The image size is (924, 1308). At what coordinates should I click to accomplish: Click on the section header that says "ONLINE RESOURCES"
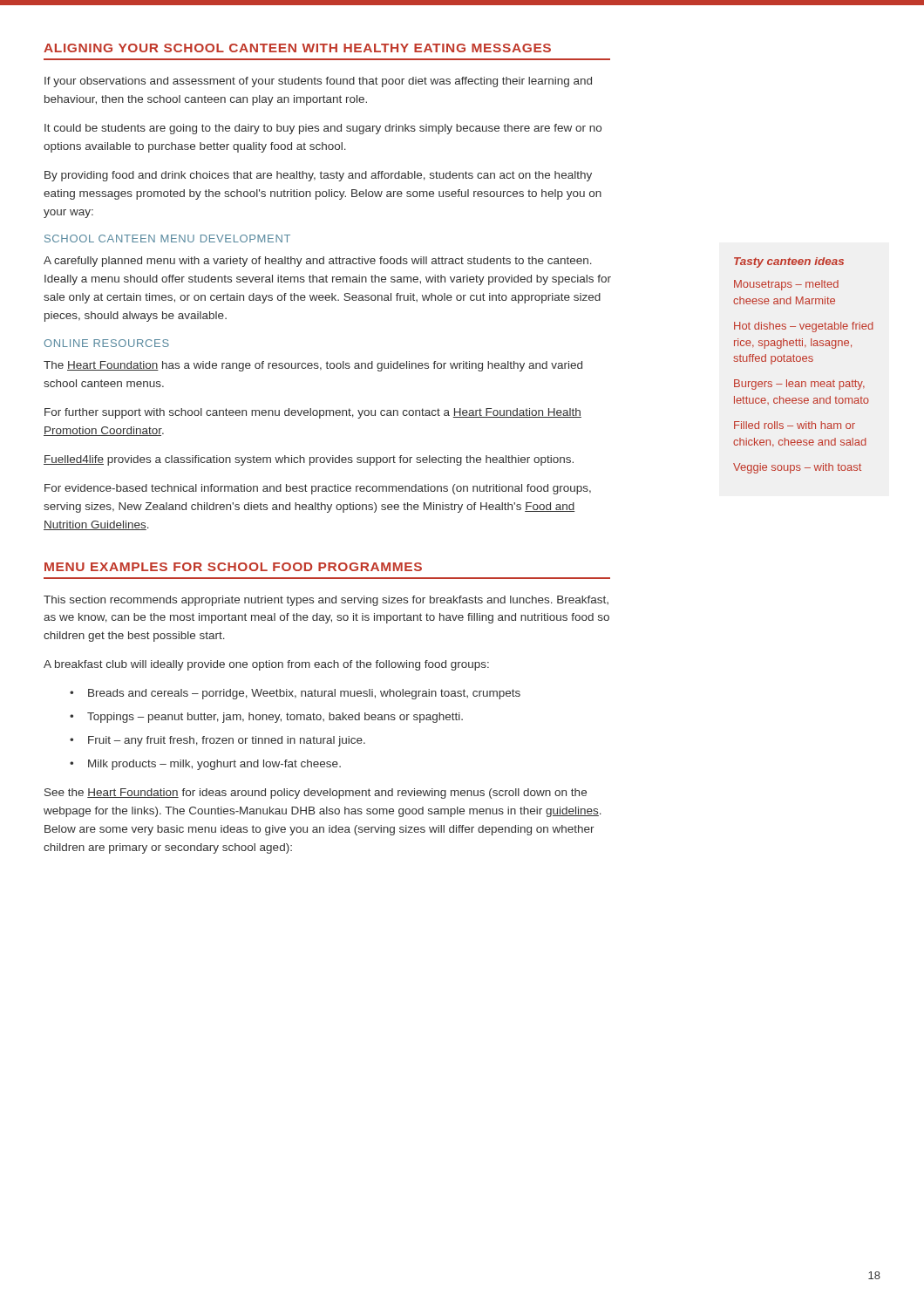(107, 343)
